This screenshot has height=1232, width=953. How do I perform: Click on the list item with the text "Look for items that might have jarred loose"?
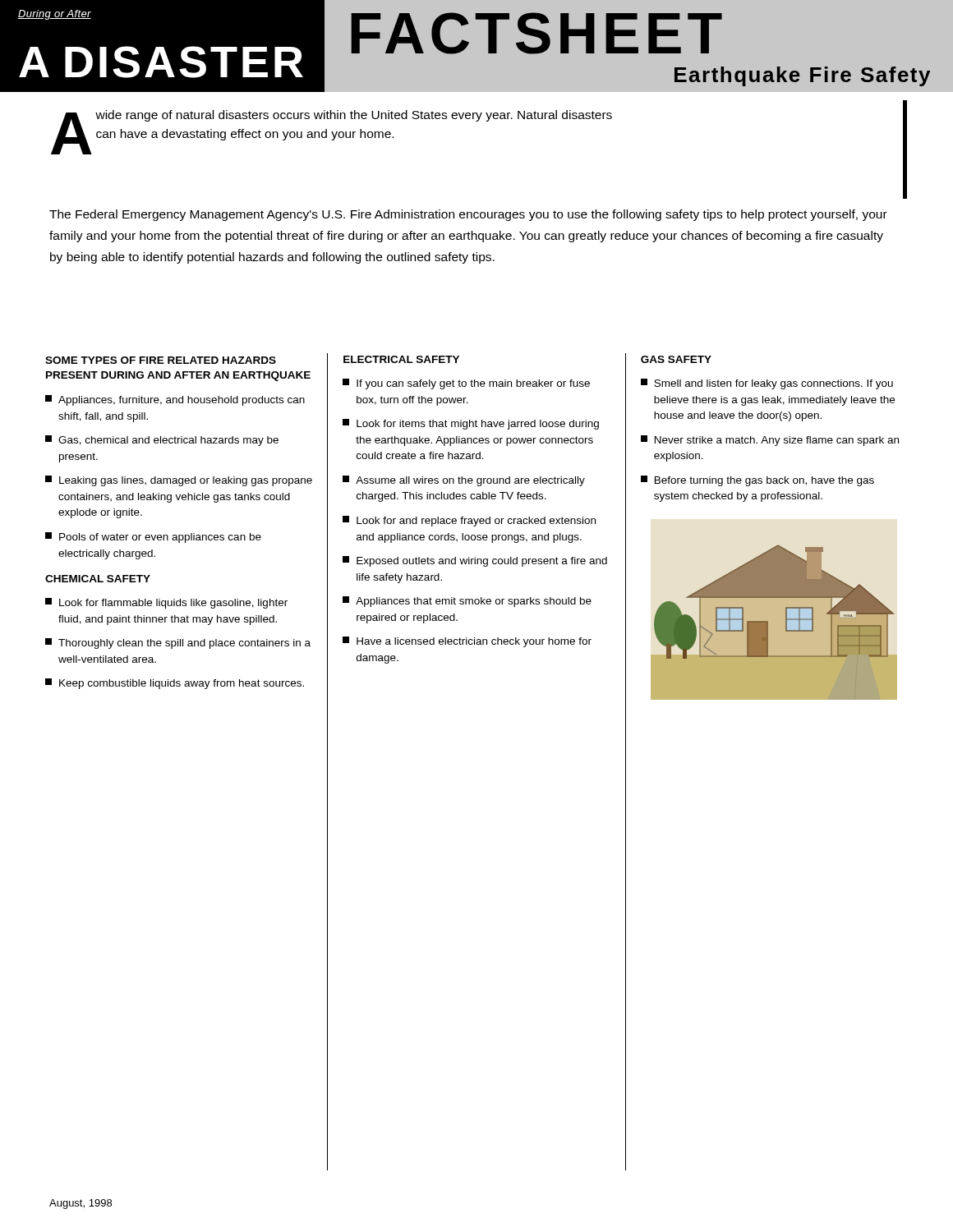click(476, 440)
